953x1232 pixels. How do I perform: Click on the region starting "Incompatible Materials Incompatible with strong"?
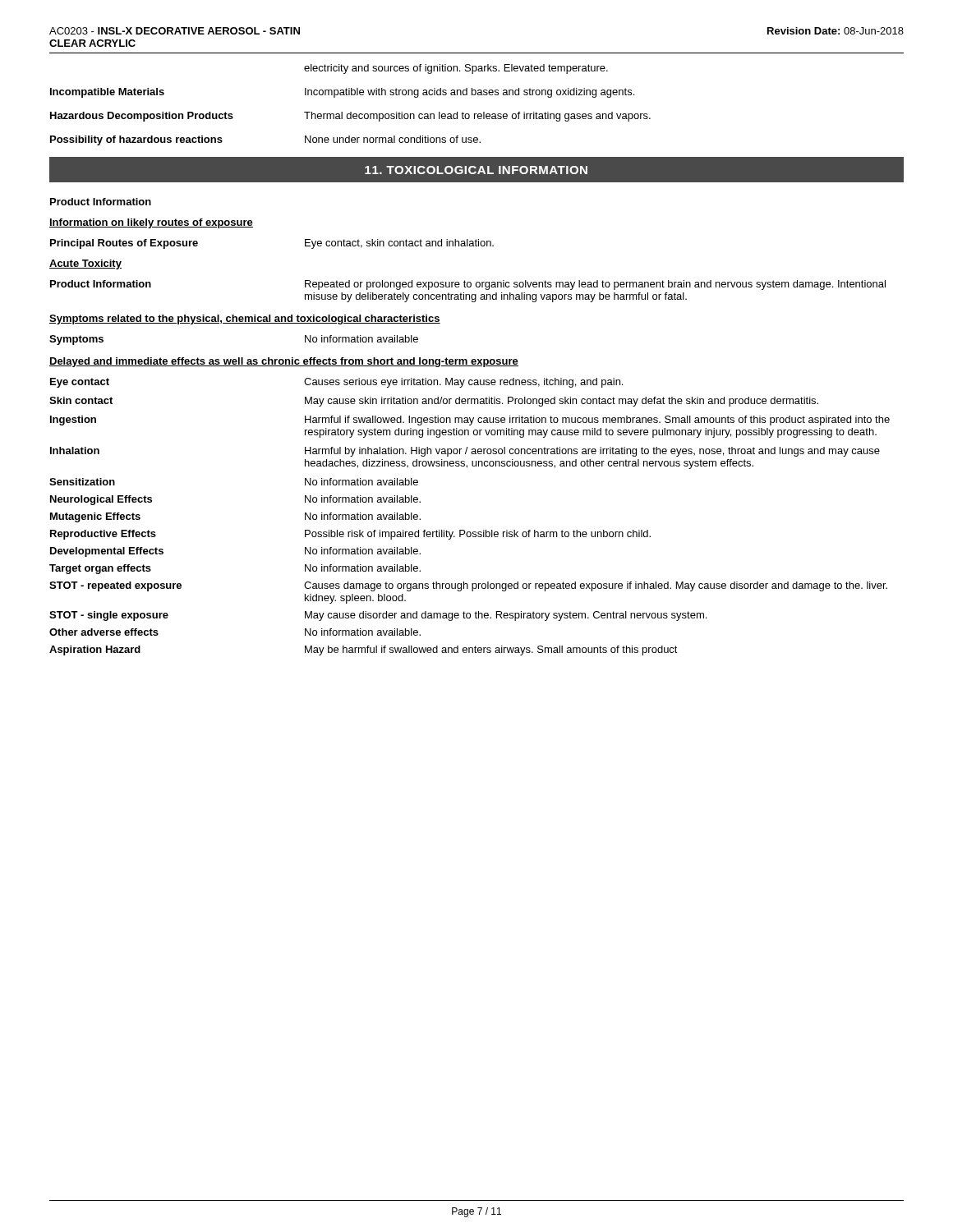pos(476,92)
